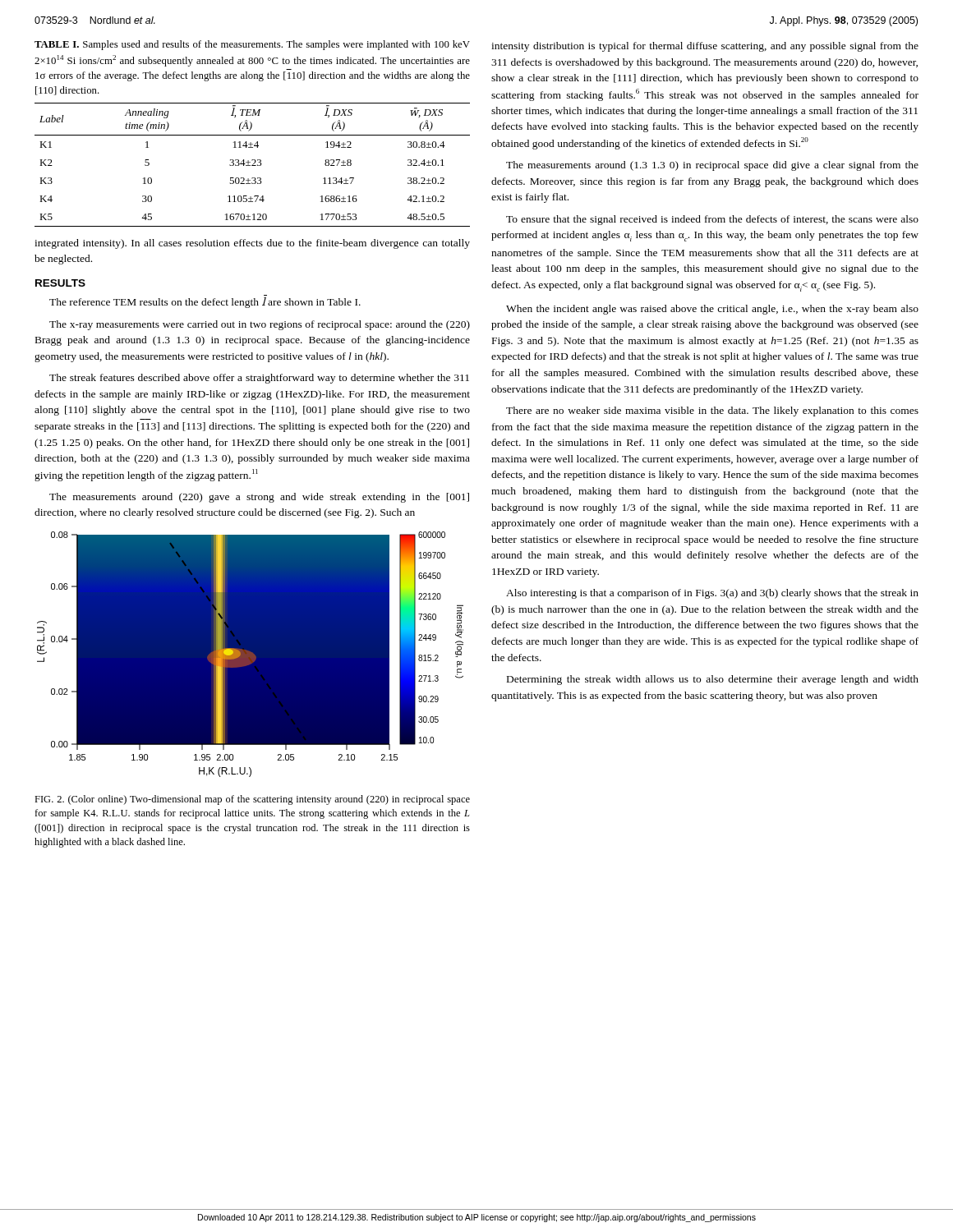This screenshot has width=953, height=1232.
Task: Locate the caption that opens with "TABLE I. Samples used and results of"
Action: [x=252, y=67]
